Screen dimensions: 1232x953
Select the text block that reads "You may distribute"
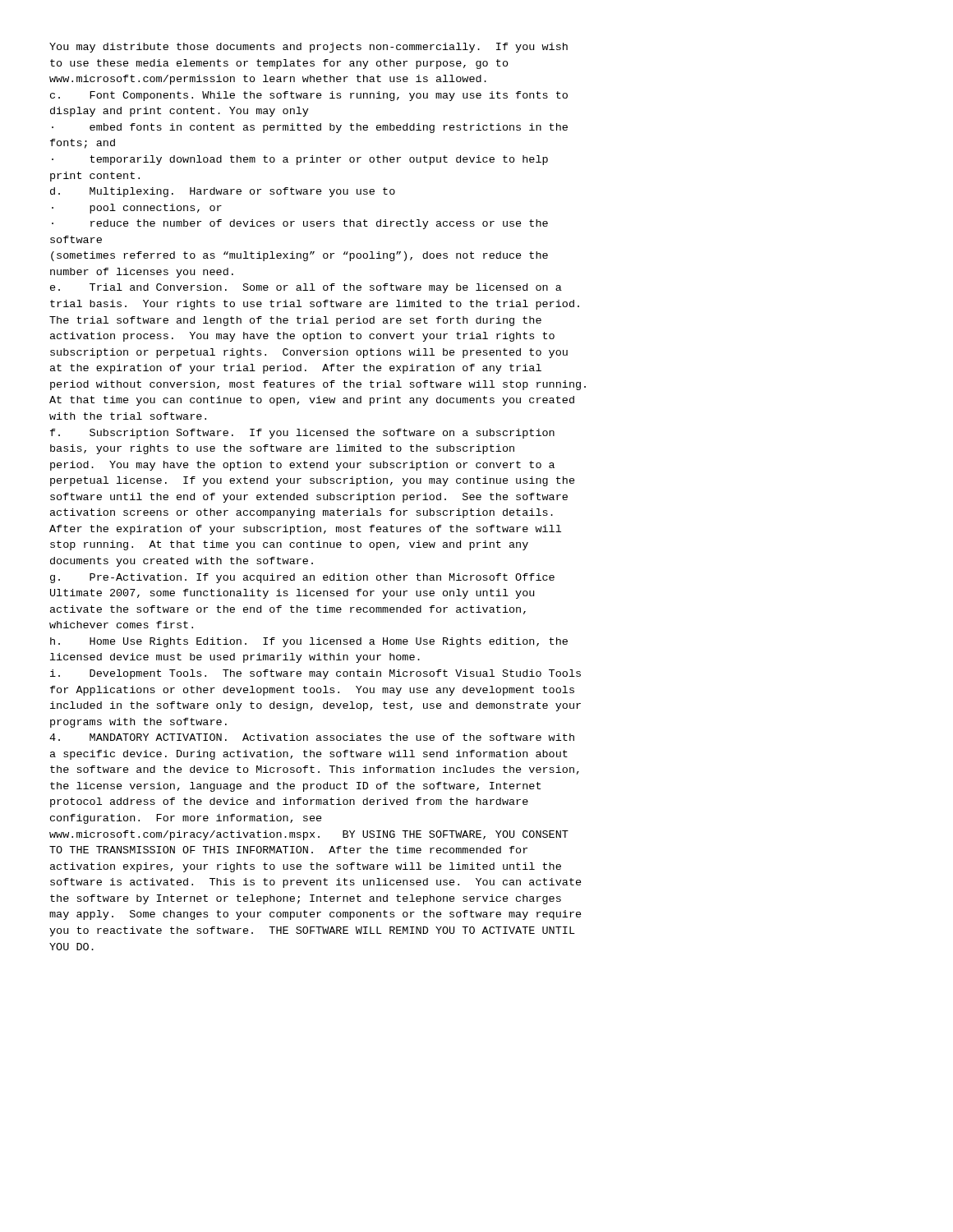click(x=476, y=497)
